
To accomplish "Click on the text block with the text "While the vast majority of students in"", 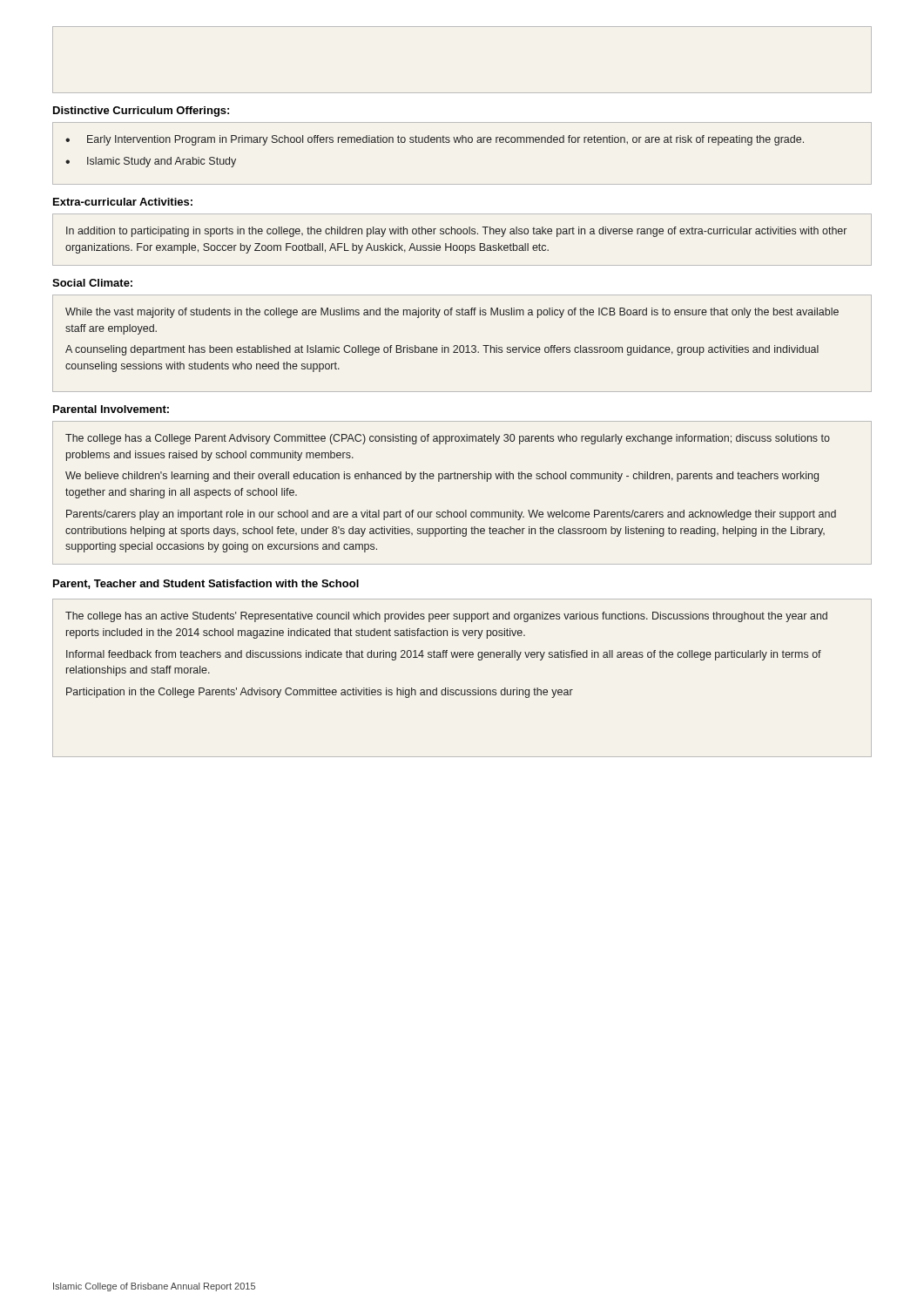I will coord(462,339).
